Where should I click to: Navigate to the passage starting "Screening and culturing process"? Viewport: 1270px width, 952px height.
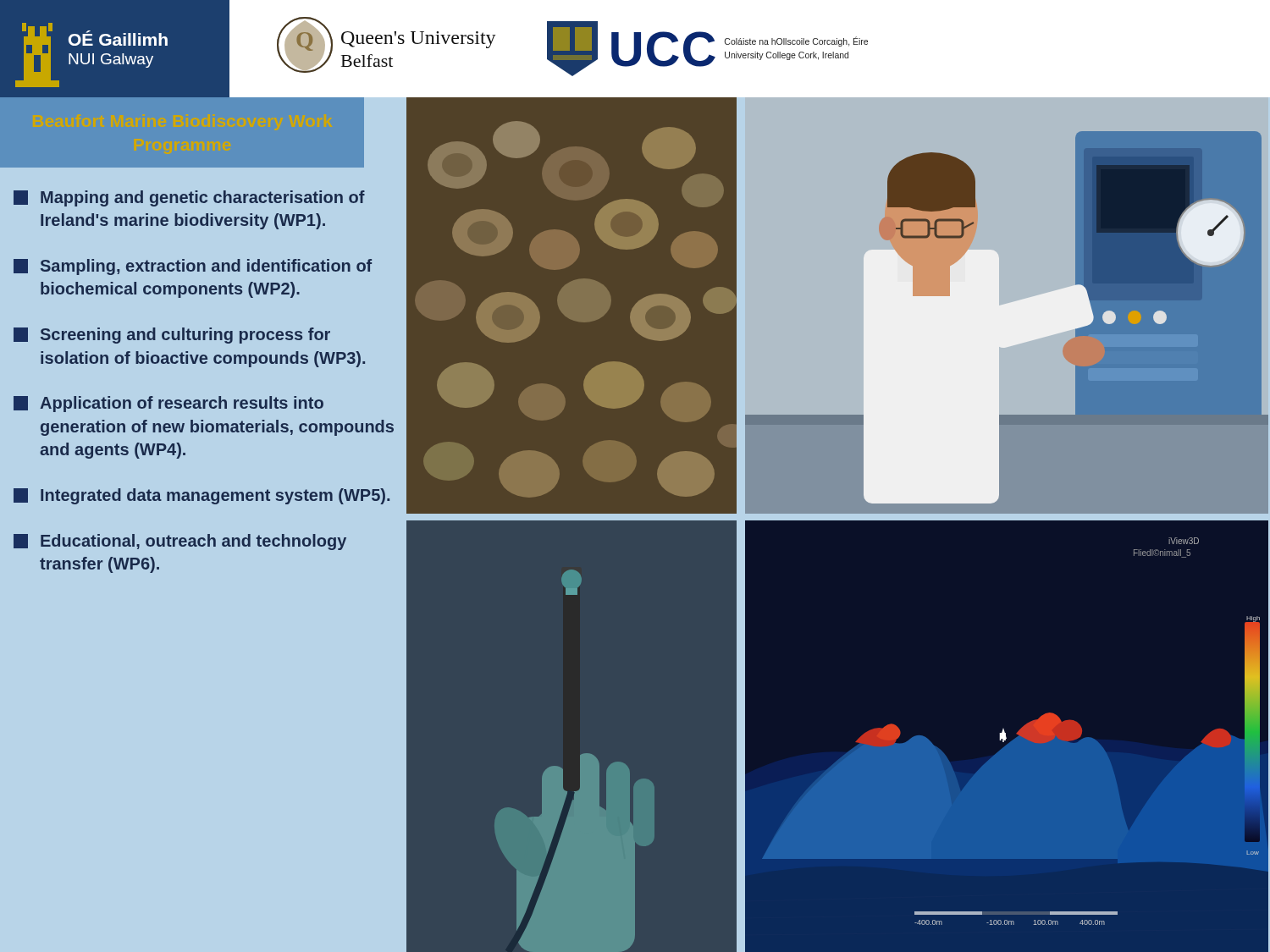[206, 347]
